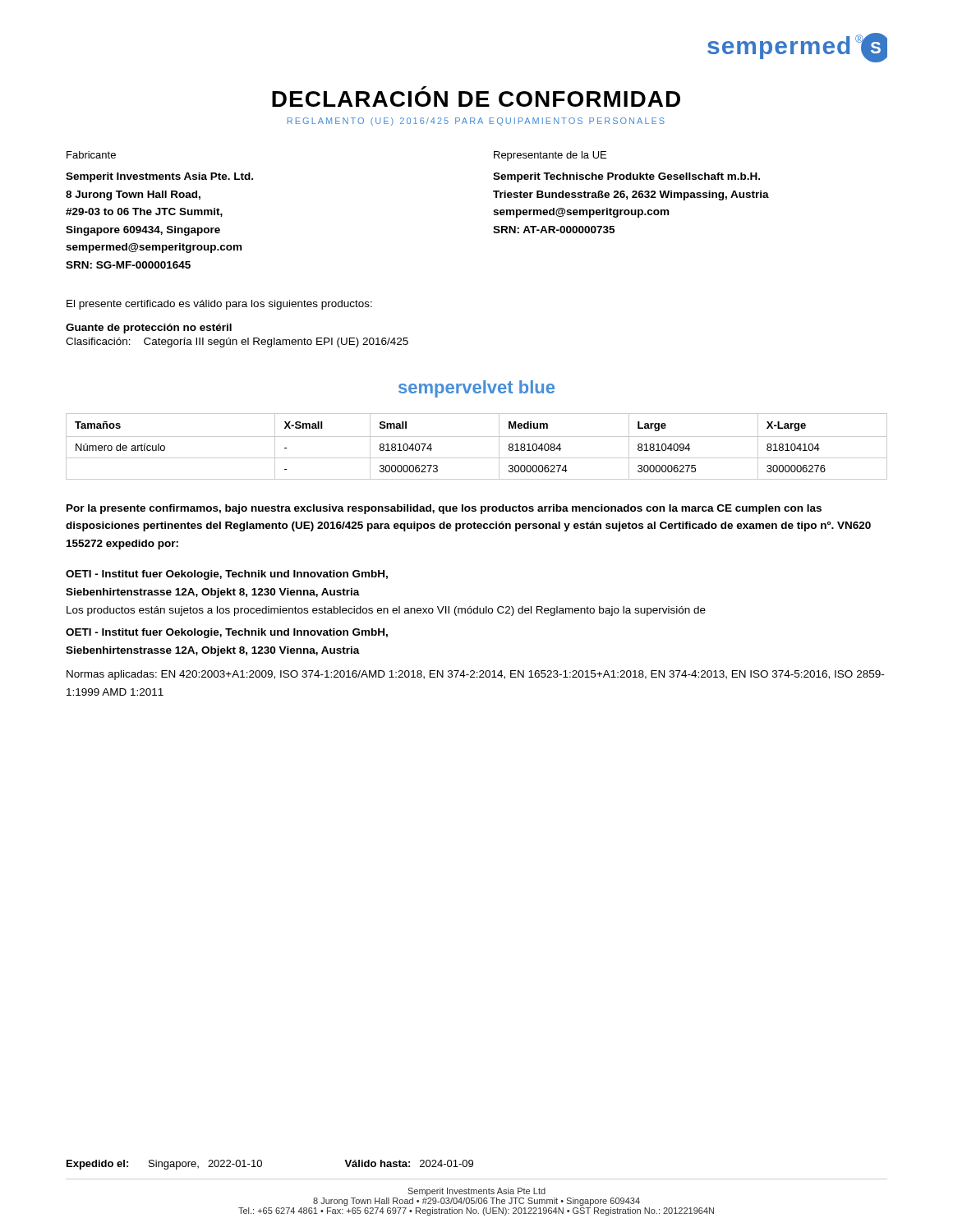Viewport: 953px width, 1232px height.
Task: Click on the text that reads "Representante de la UE"
Action: pos(550,155)
